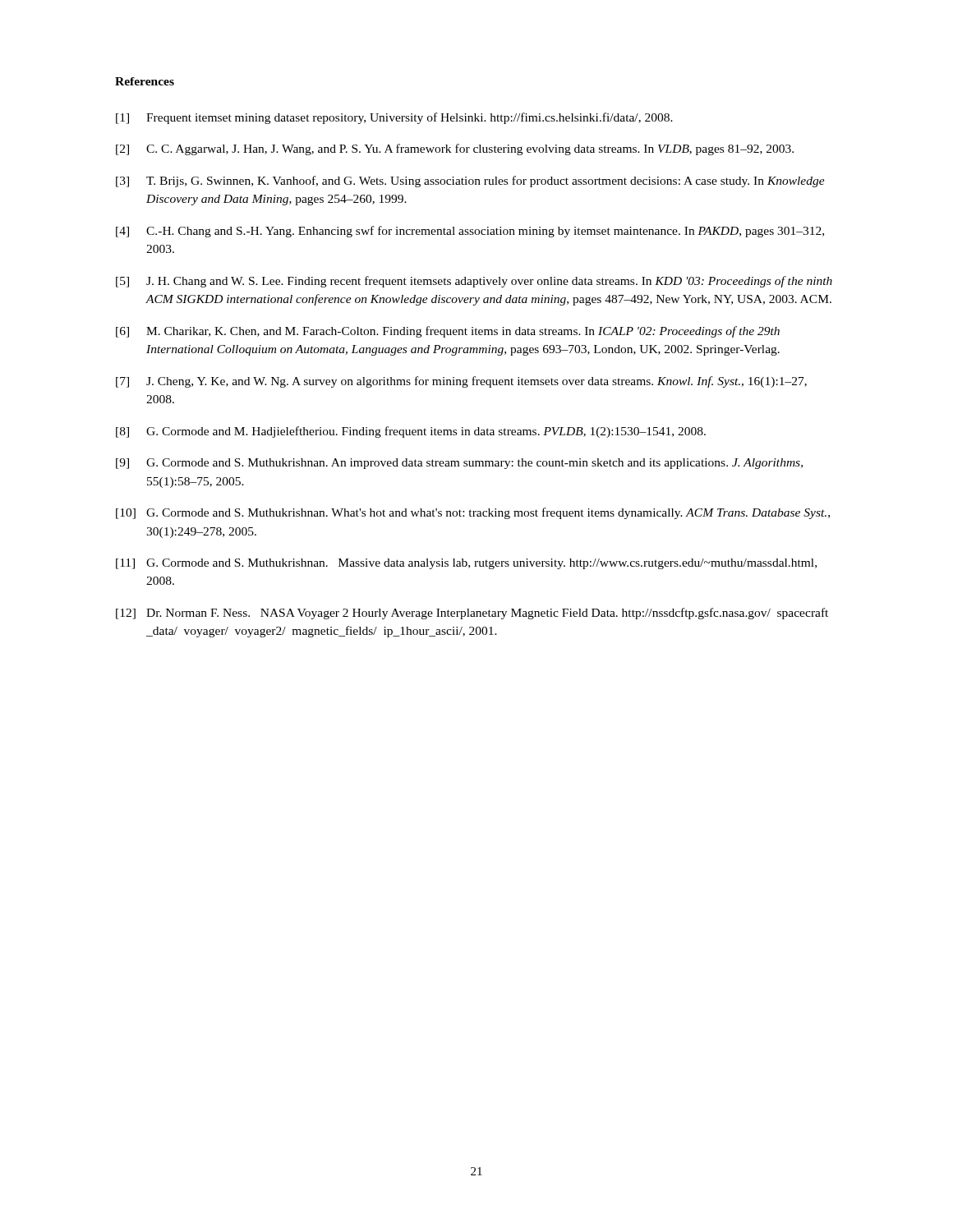Where is the passage that starts "[6] M. Charikar, K. Chen,"?
Image resolution: width=953 pixels, height=1232 pixels.
point(476,340)
